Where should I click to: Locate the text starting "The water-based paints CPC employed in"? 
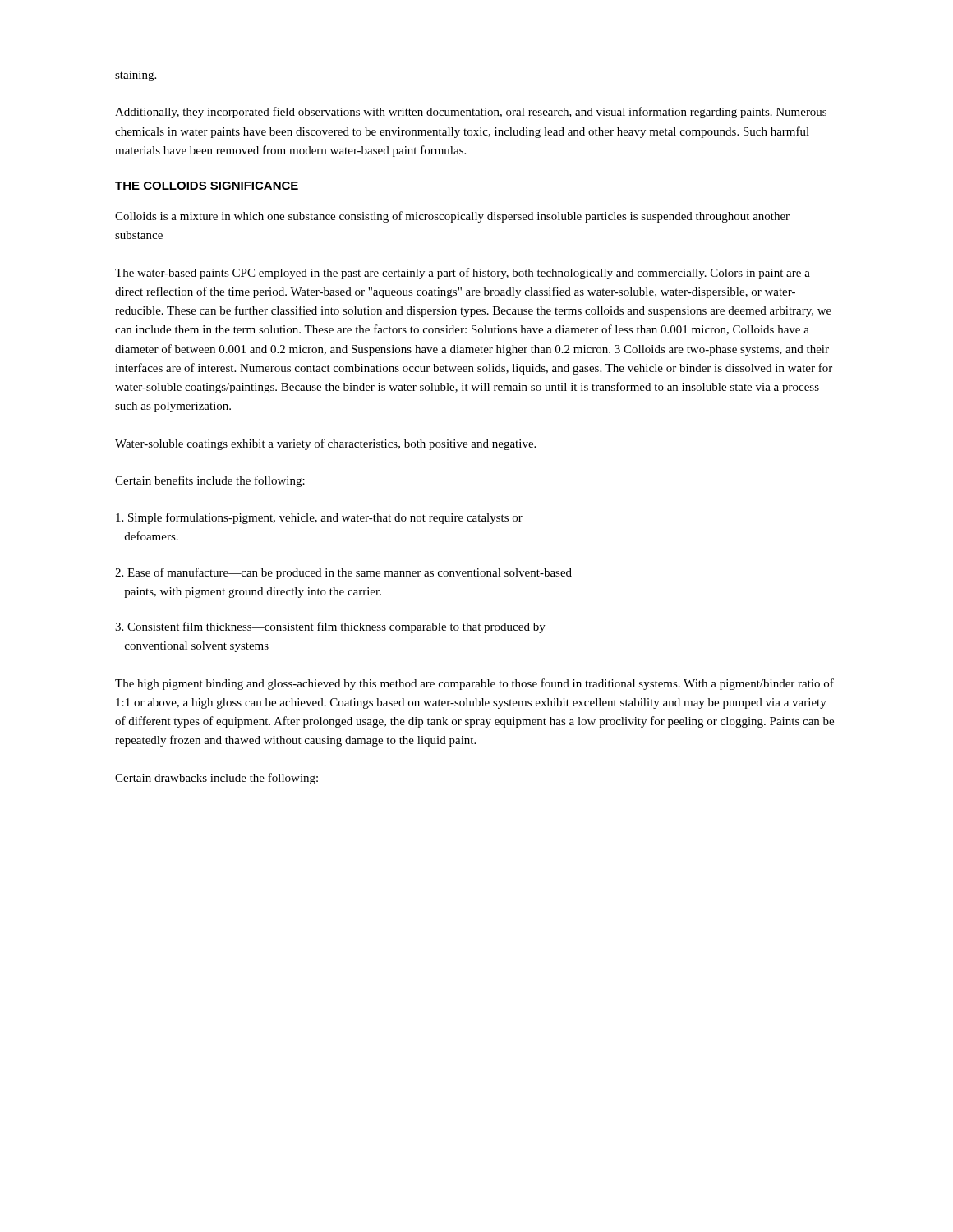click(474, 339)
